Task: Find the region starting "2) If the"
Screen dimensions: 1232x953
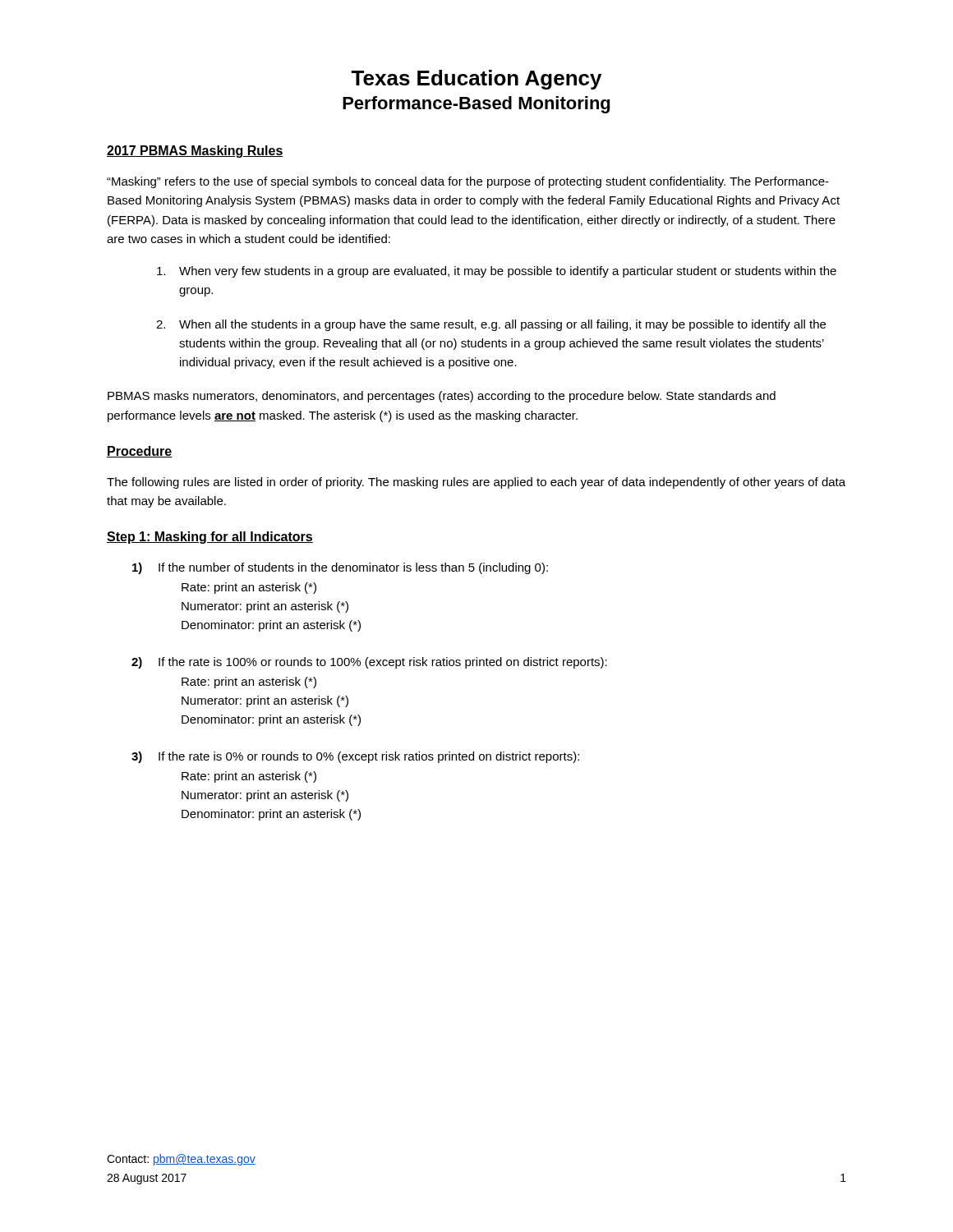Action: (x=369, y=663)
